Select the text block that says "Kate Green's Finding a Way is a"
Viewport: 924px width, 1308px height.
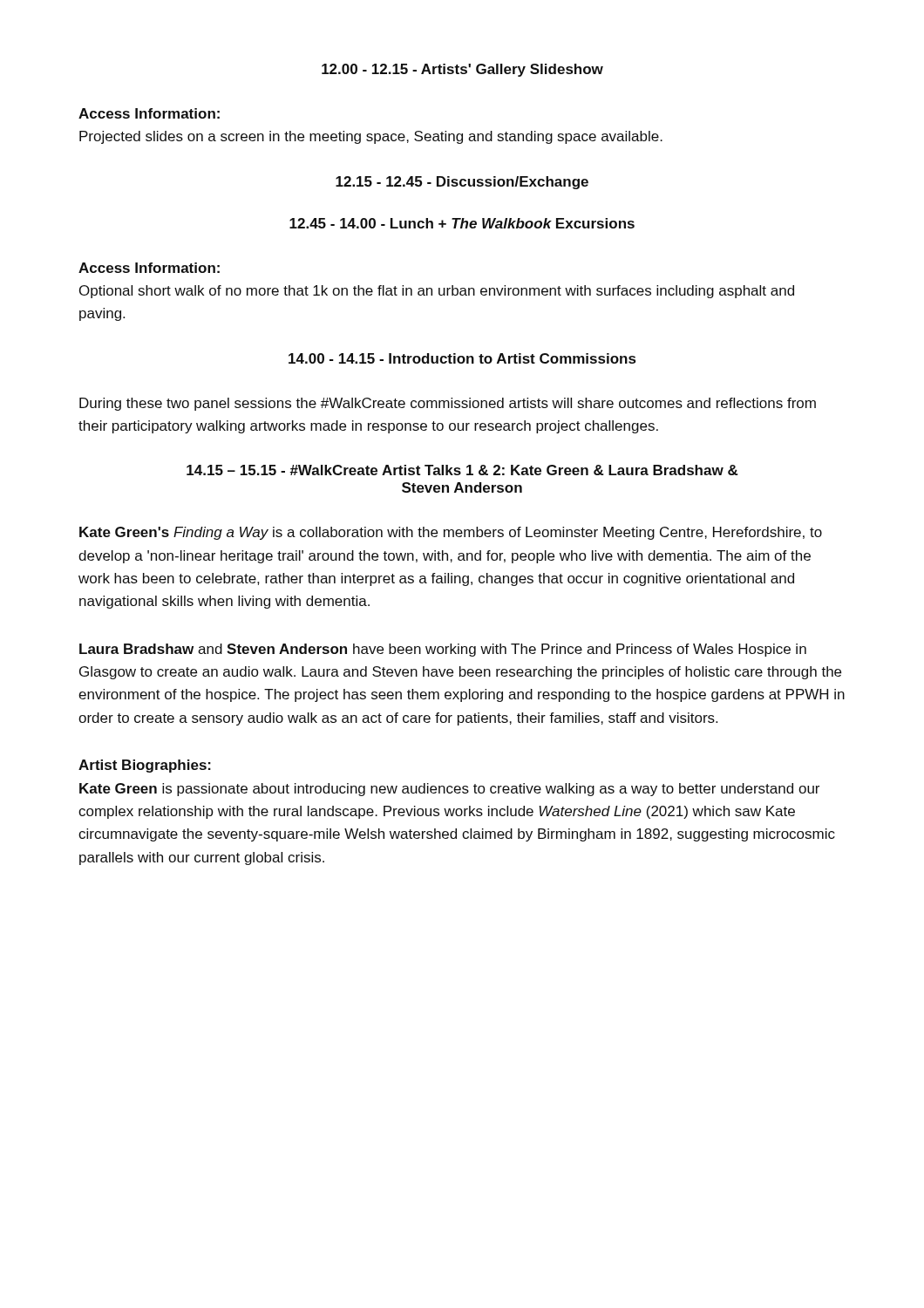(450, 567)
